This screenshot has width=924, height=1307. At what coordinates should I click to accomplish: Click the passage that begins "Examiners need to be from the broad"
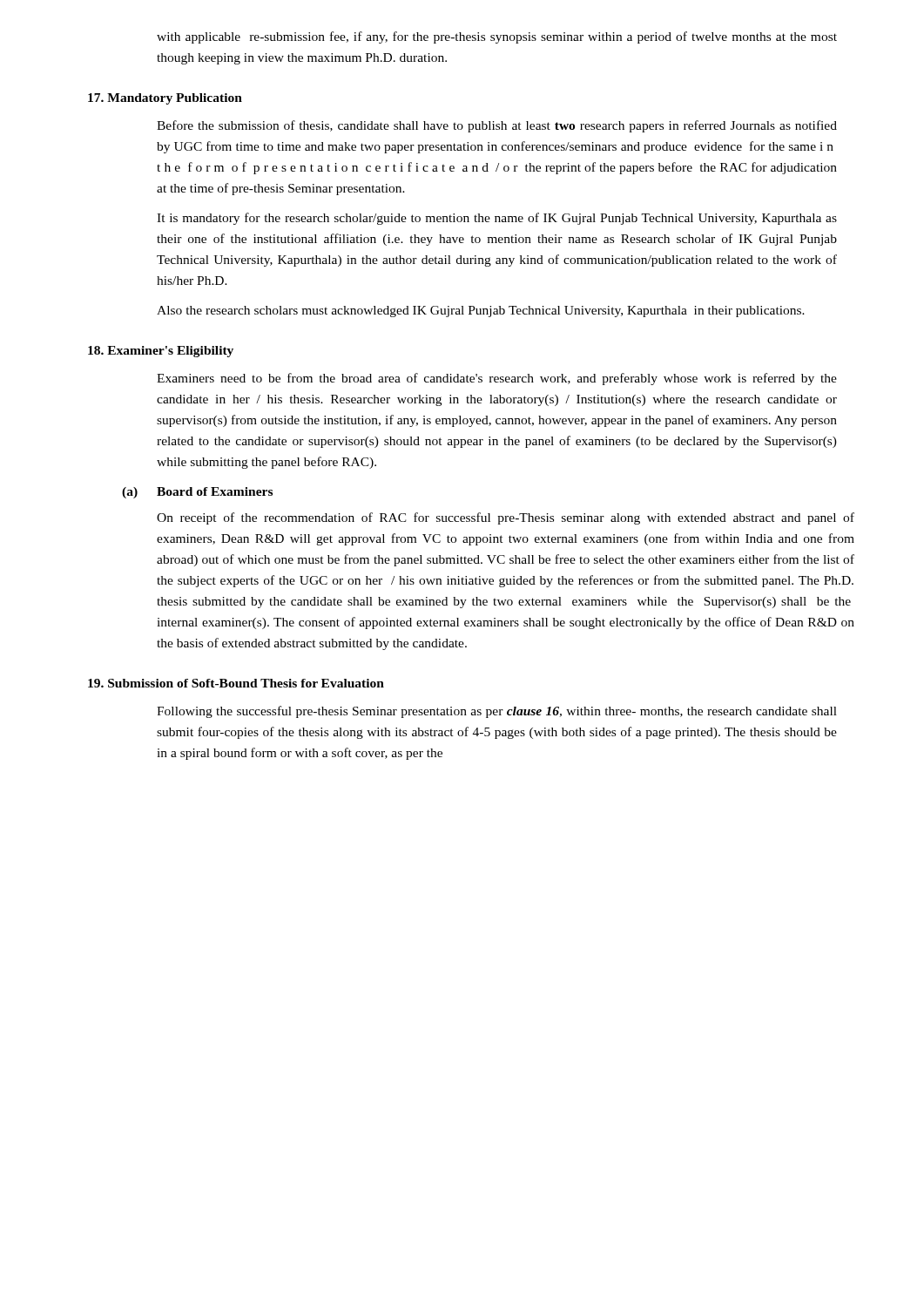(497, 420)
